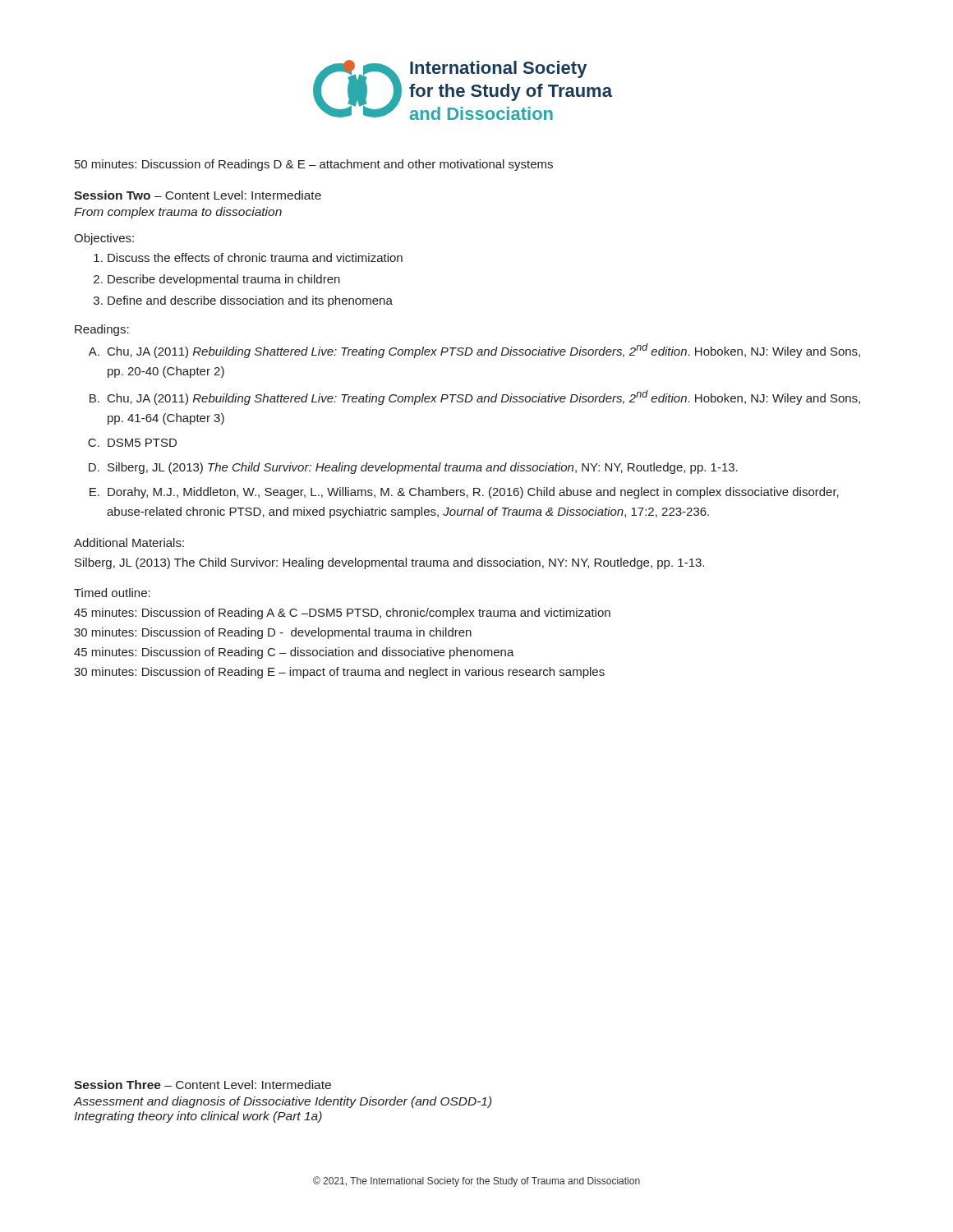The height and width of the screenshot is (1232, 953).
Task: Select the region starting "Additional Materials: Silberg, JL (2013) The Child Survivor:"
Action: pyautogui.click(x=390, y=552)
